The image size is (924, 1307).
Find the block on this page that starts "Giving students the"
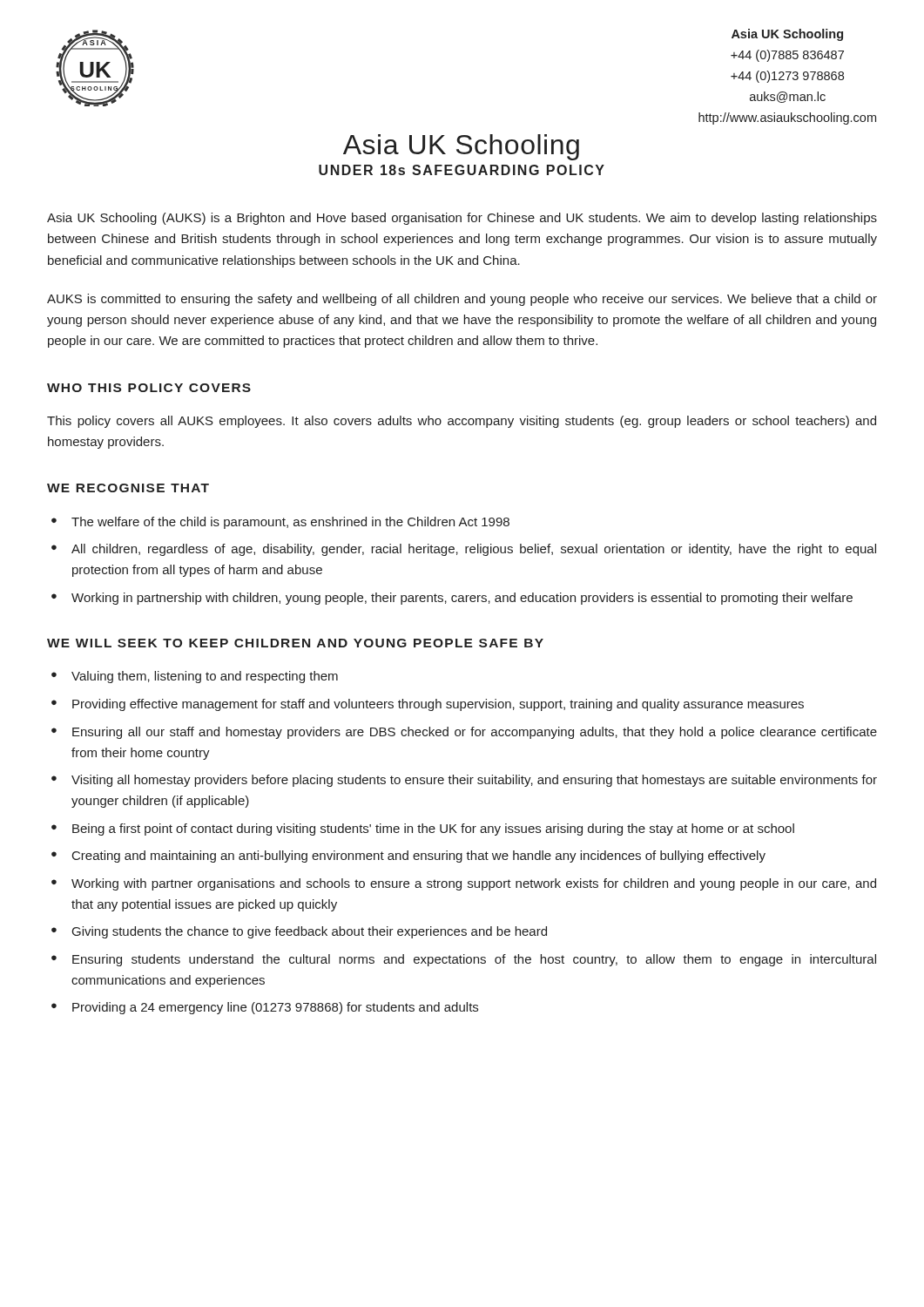point(310,931)
